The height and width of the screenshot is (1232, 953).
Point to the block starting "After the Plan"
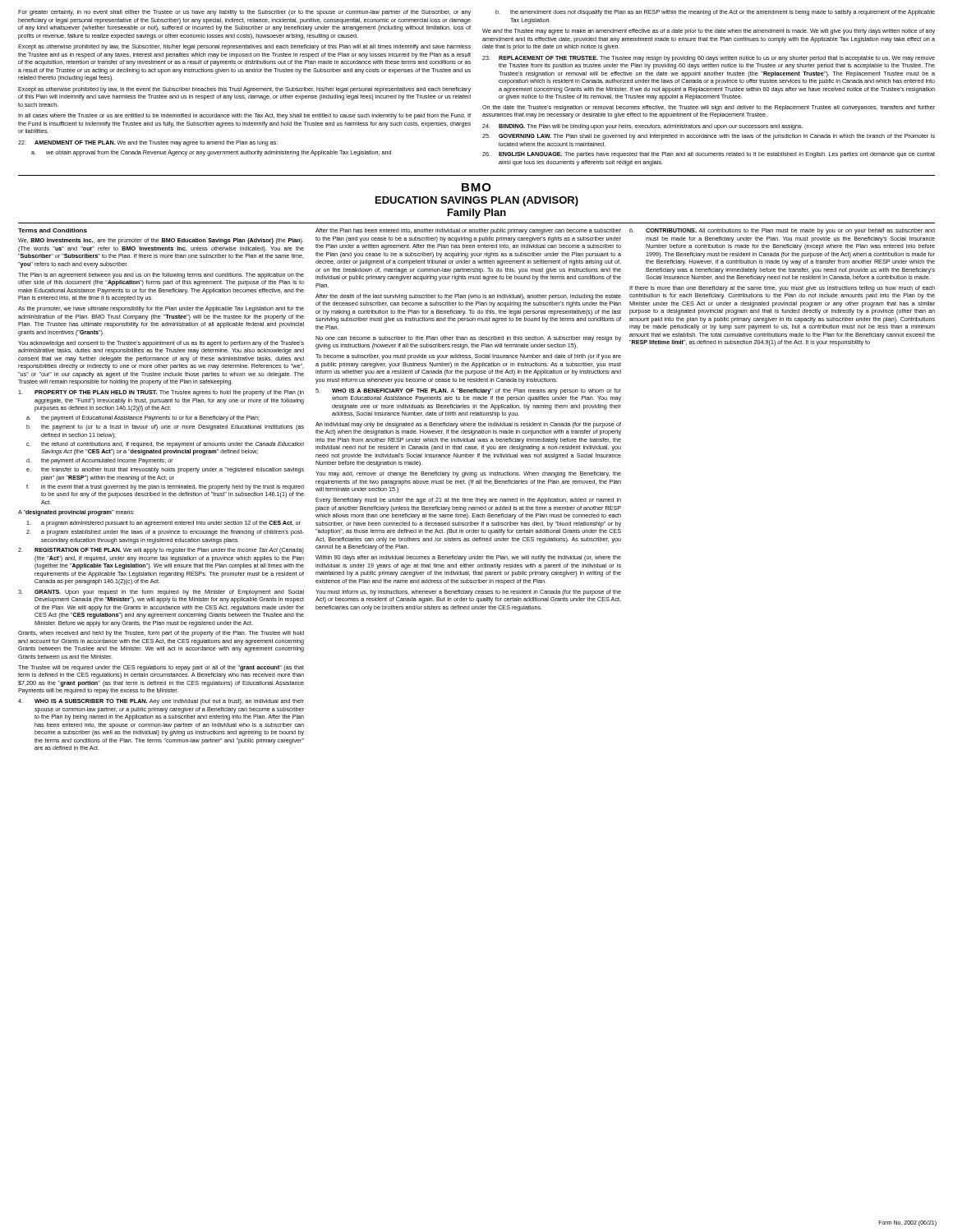click(468, 258)
